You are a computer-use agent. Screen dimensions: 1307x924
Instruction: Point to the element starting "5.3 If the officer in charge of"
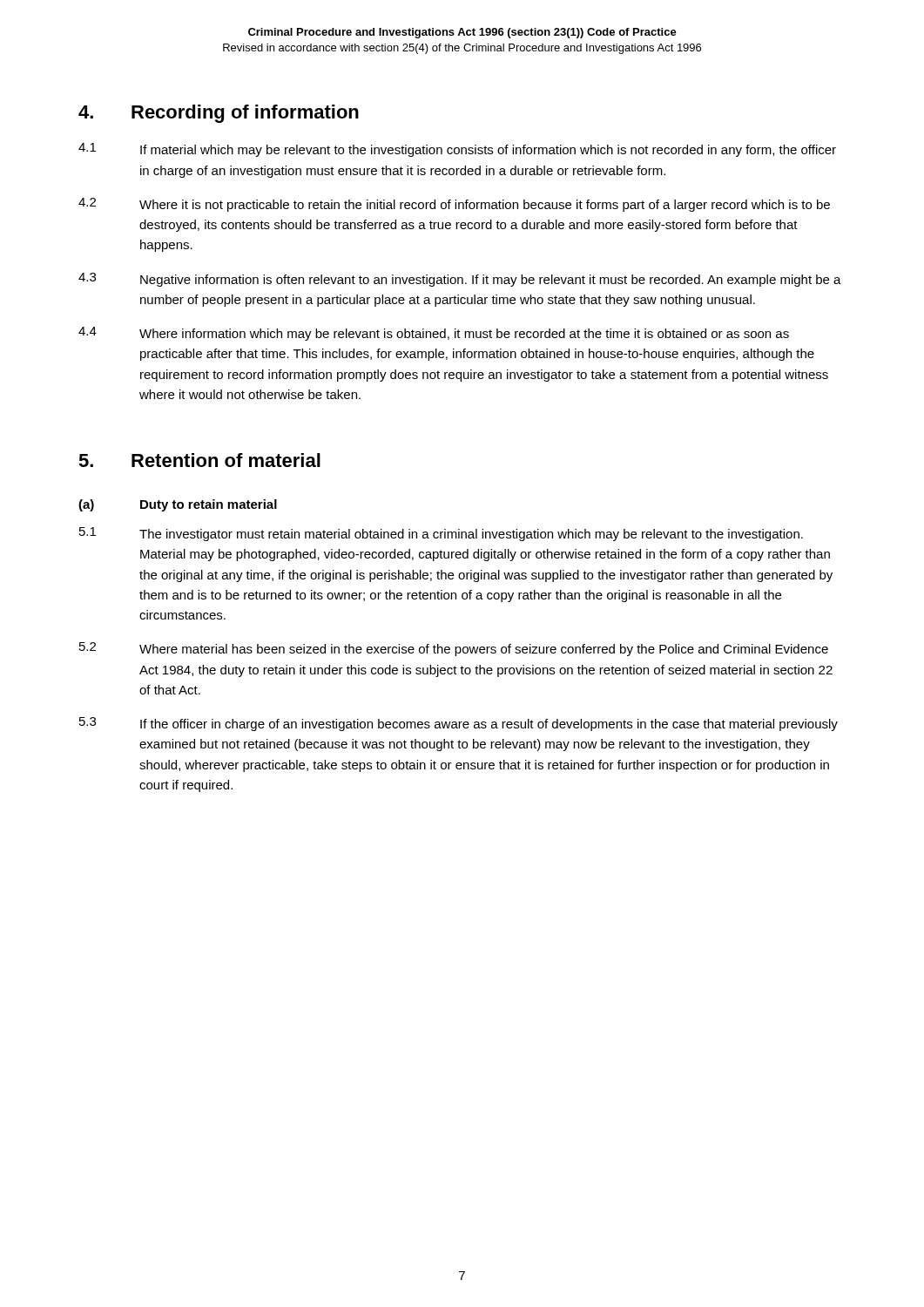(x=462, y=754)
